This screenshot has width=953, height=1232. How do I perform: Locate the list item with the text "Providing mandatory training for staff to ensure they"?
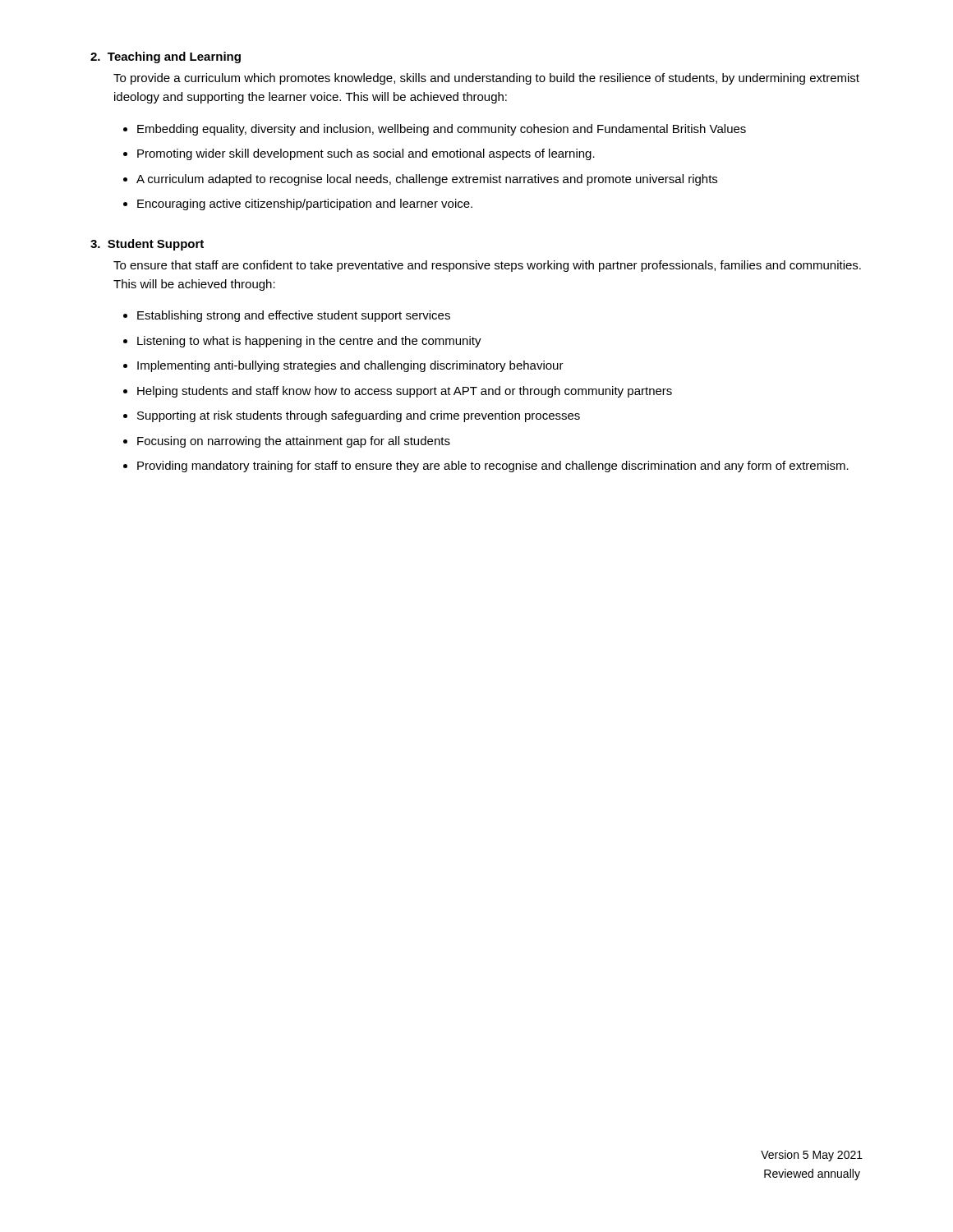[x=493, y=465]
